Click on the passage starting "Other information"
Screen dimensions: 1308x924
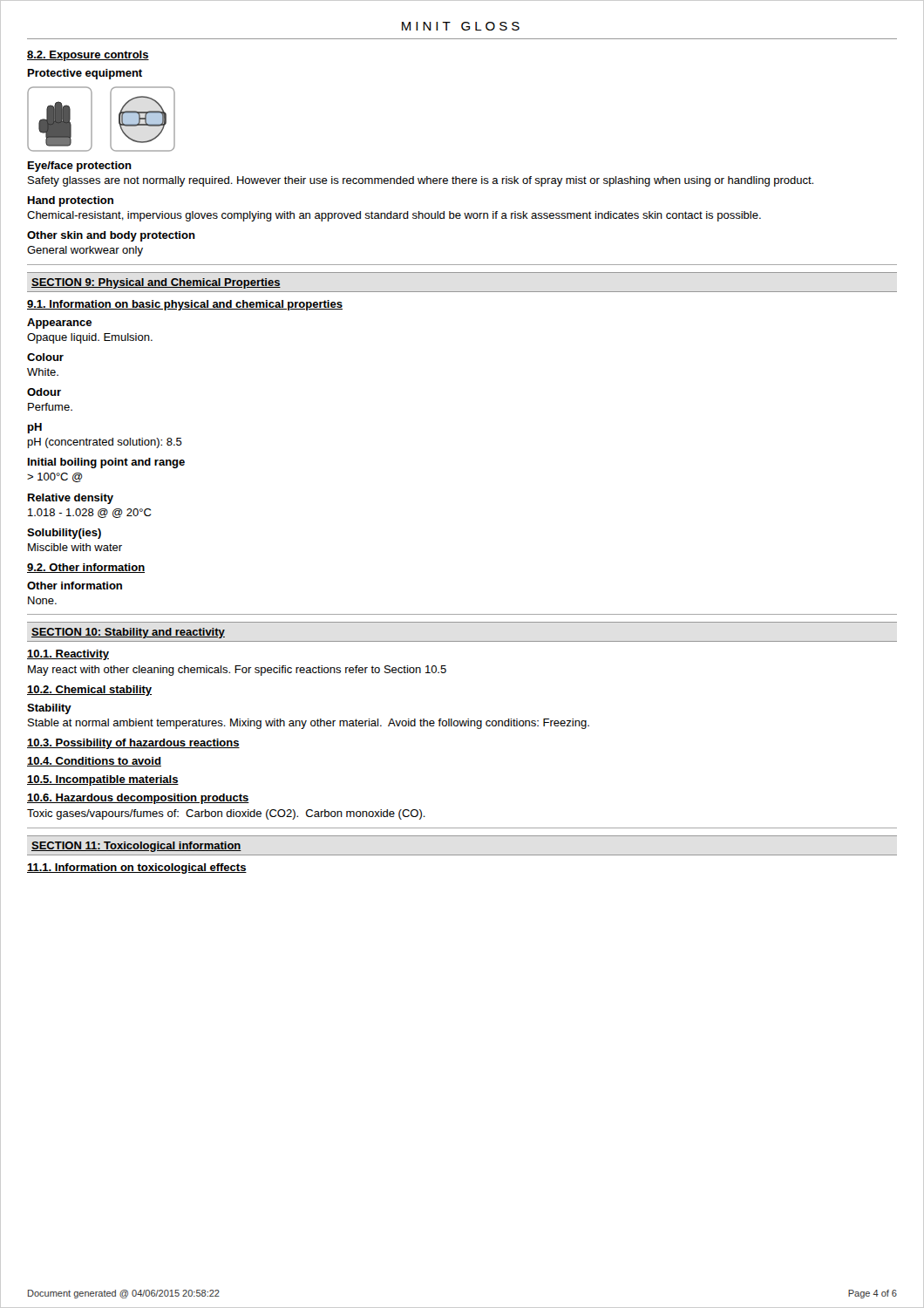75,586
